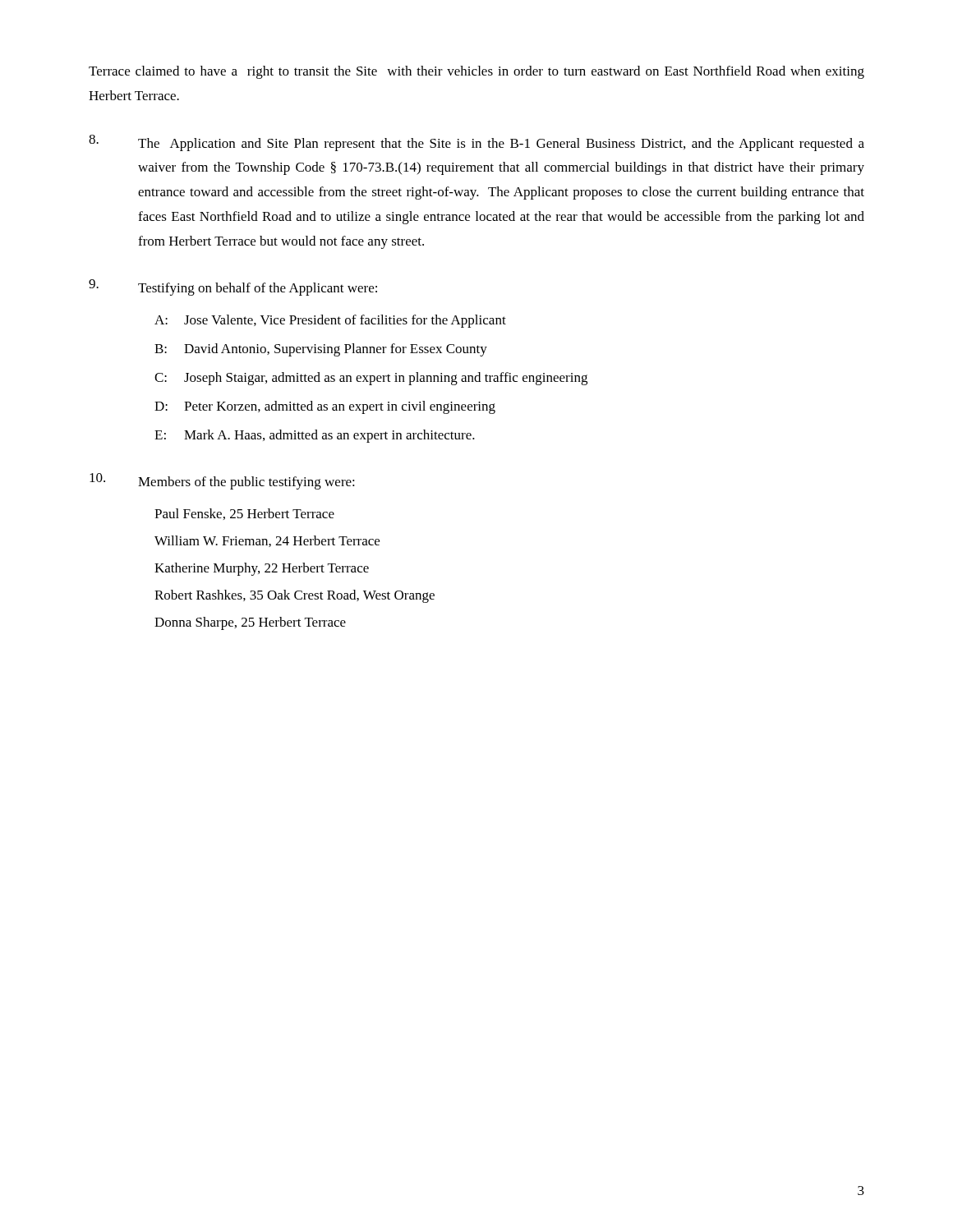The width and height of the screenshot is (953, 1232).
Task: Where does it say "Testifying on behalf of the Applicant were:"?
Action: click(x=233, y=287)
